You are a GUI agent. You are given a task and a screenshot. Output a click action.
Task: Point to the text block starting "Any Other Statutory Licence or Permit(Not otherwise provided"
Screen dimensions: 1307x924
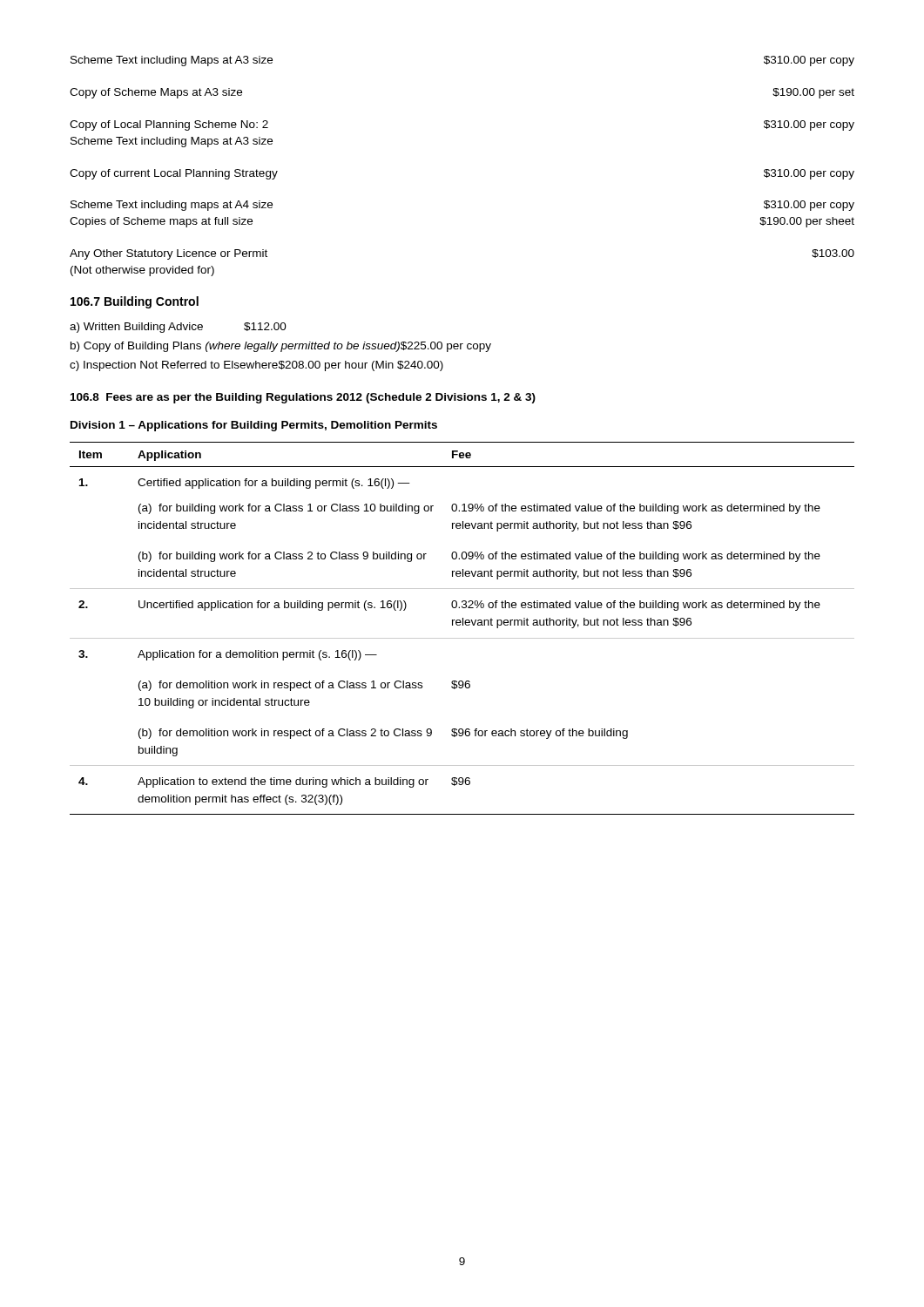pos(169,254)
